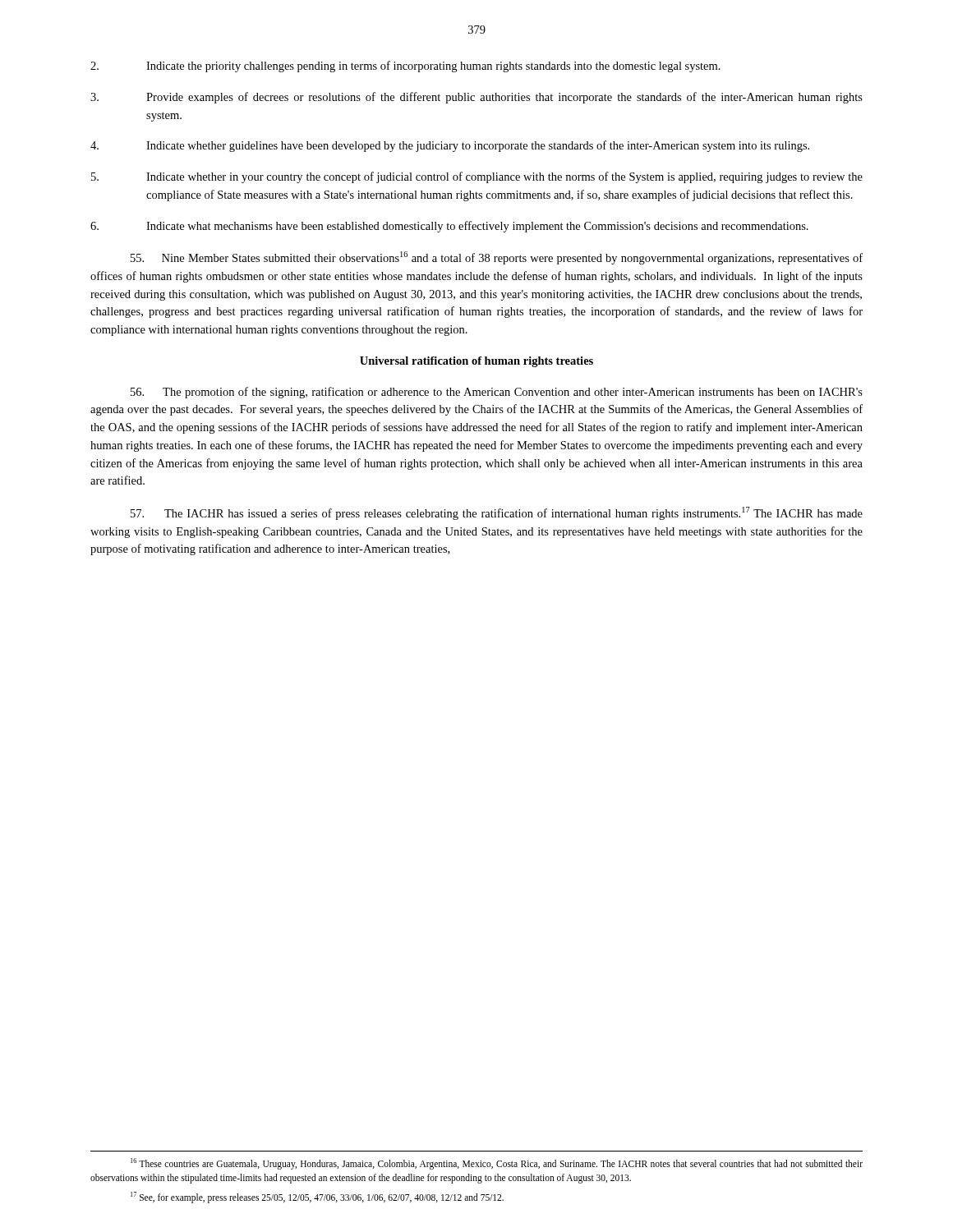Image resolution: width=953 pixels, height=1232 pixels.
Task: Point to the block beginning "6. Indicate what mechanisms have been established domestically"
Action: click(x=476, y=226)
